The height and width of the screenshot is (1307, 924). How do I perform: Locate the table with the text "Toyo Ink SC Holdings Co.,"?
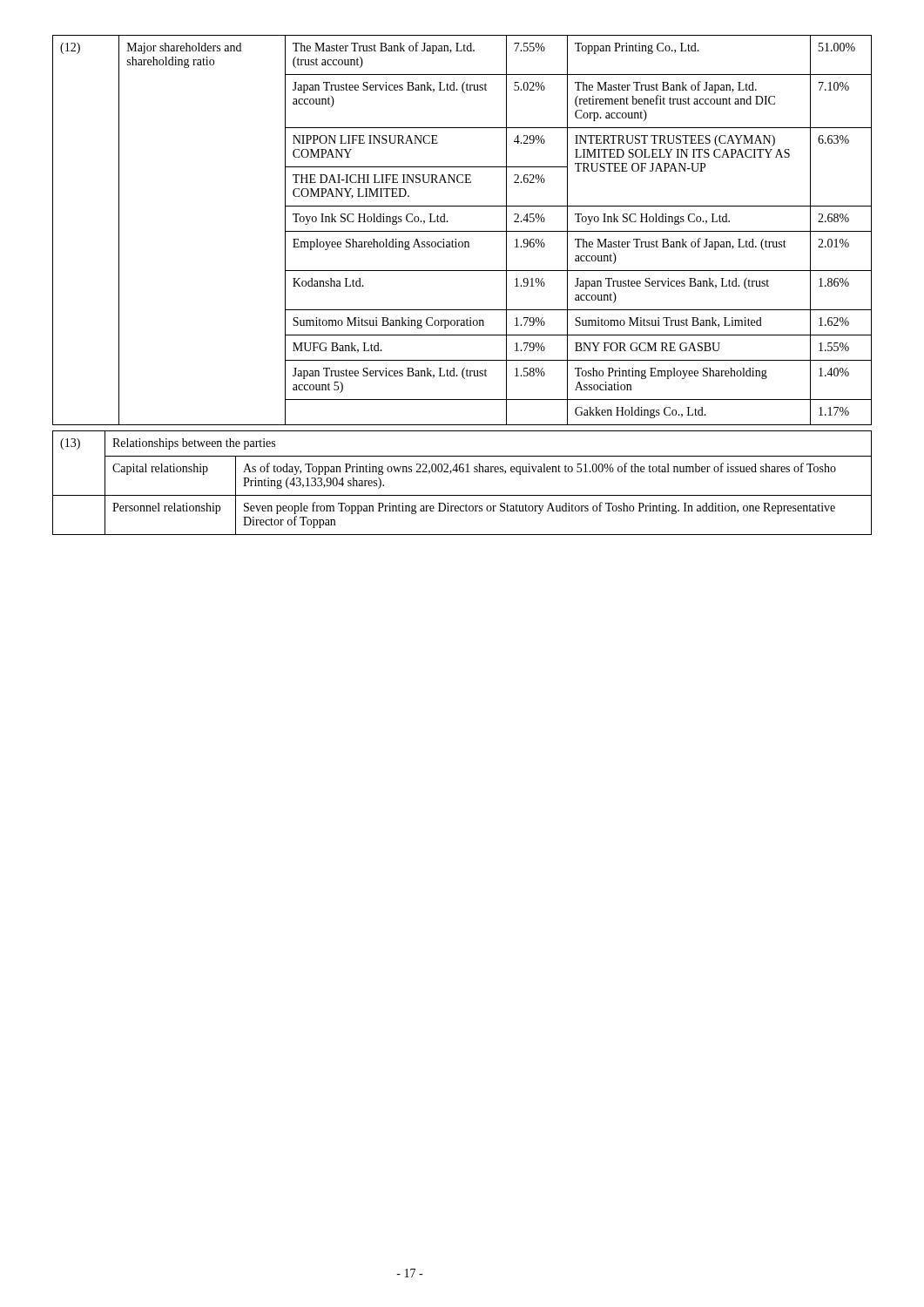(x=462, y=230)
